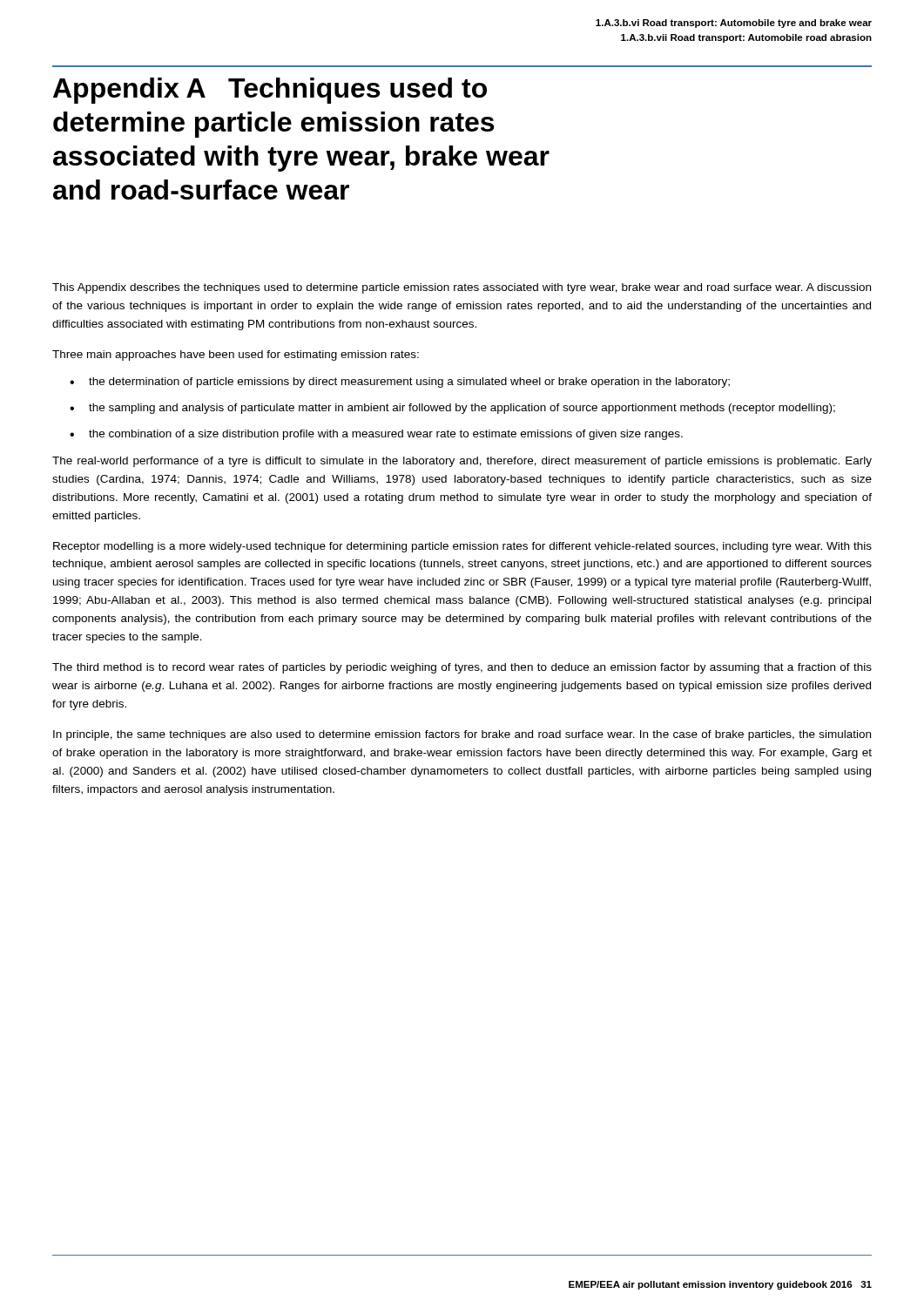Select the text block that says "The real-world performance of a tyre"
This screenshot has width=924, height=1307.
pyautogui.click(x=462, y=488)
